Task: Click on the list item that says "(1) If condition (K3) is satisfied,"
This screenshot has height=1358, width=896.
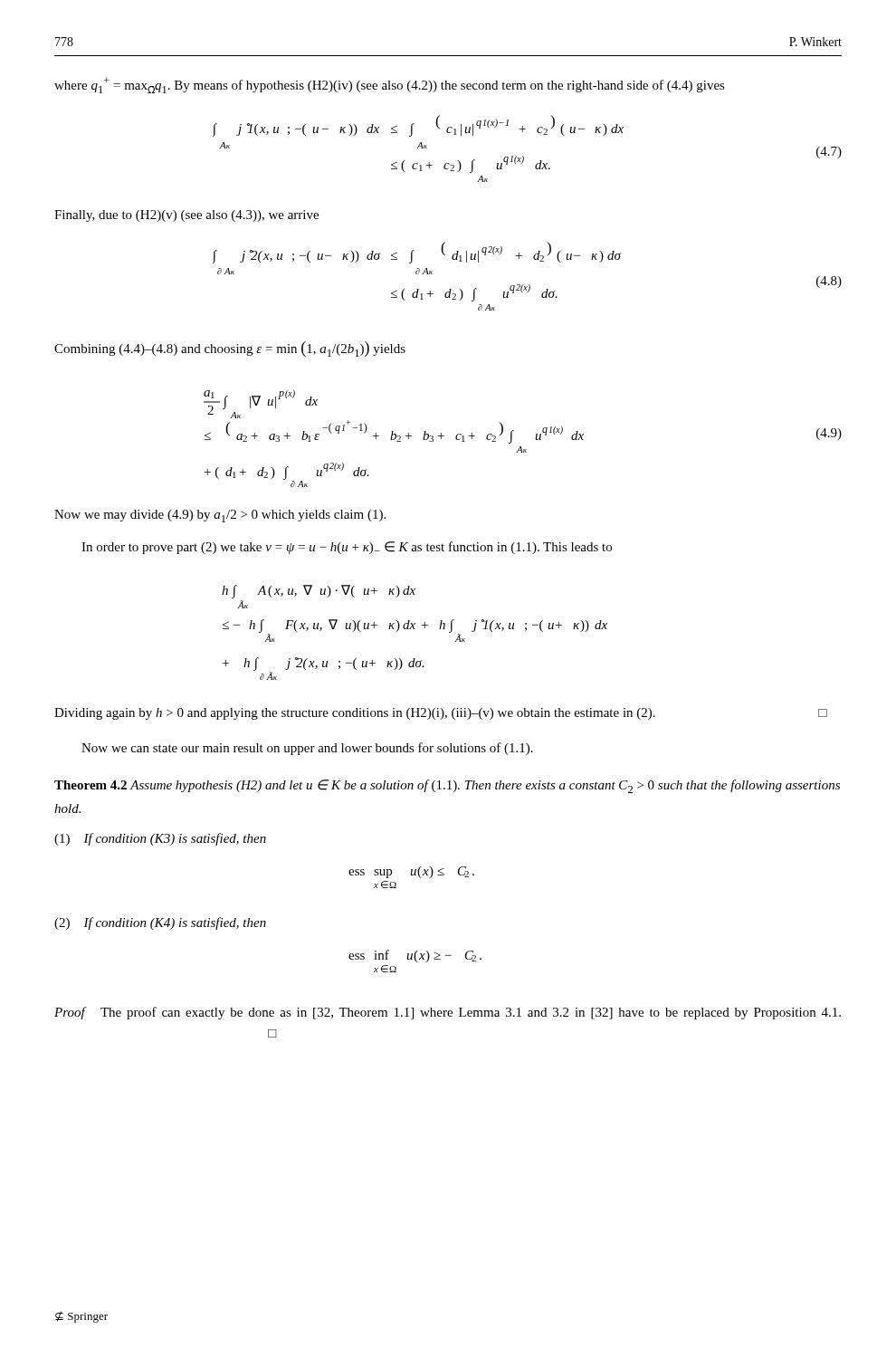Action: [x=160, y=838]
